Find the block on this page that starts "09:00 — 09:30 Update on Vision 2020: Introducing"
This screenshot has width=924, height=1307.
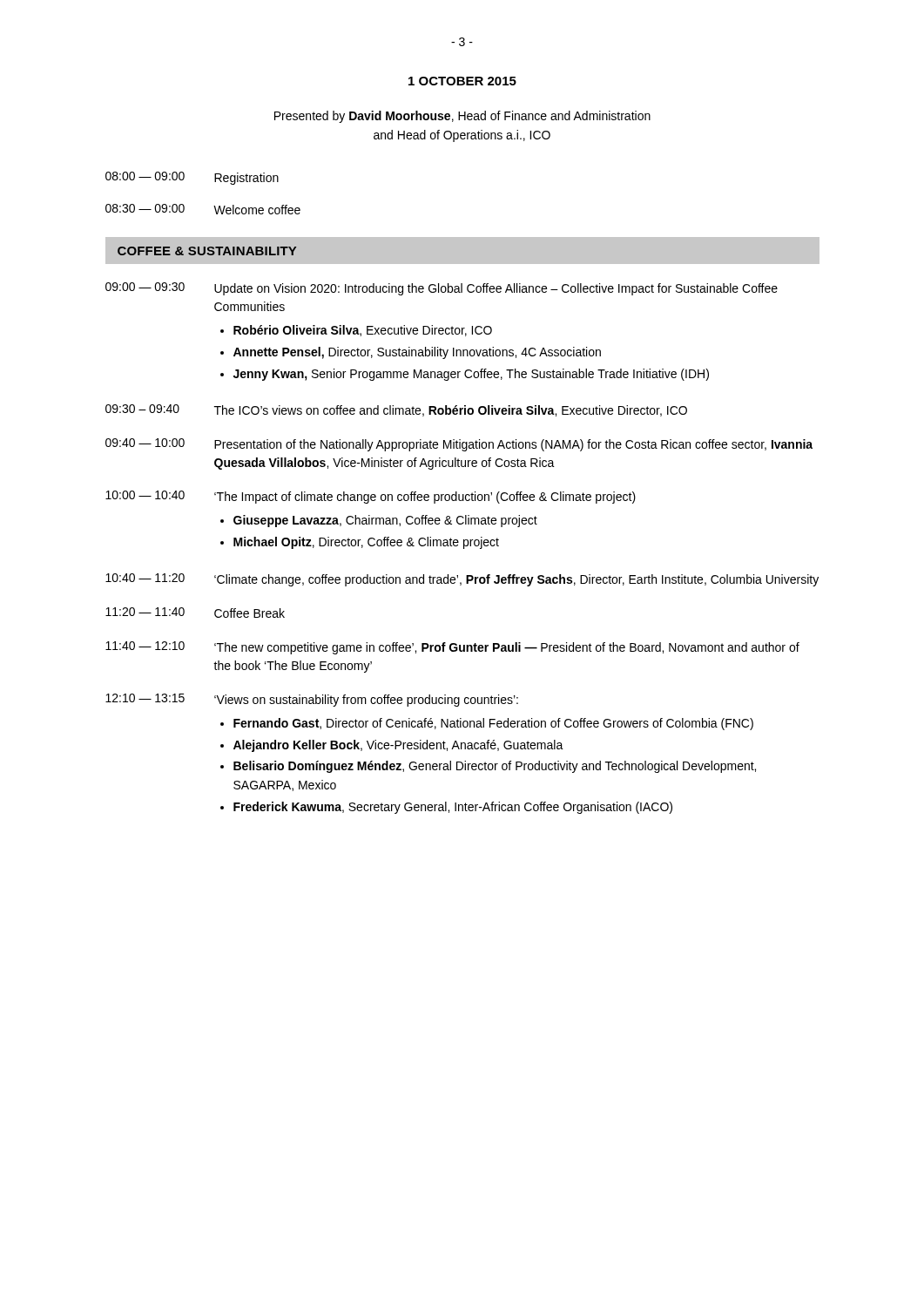(462, 333)
